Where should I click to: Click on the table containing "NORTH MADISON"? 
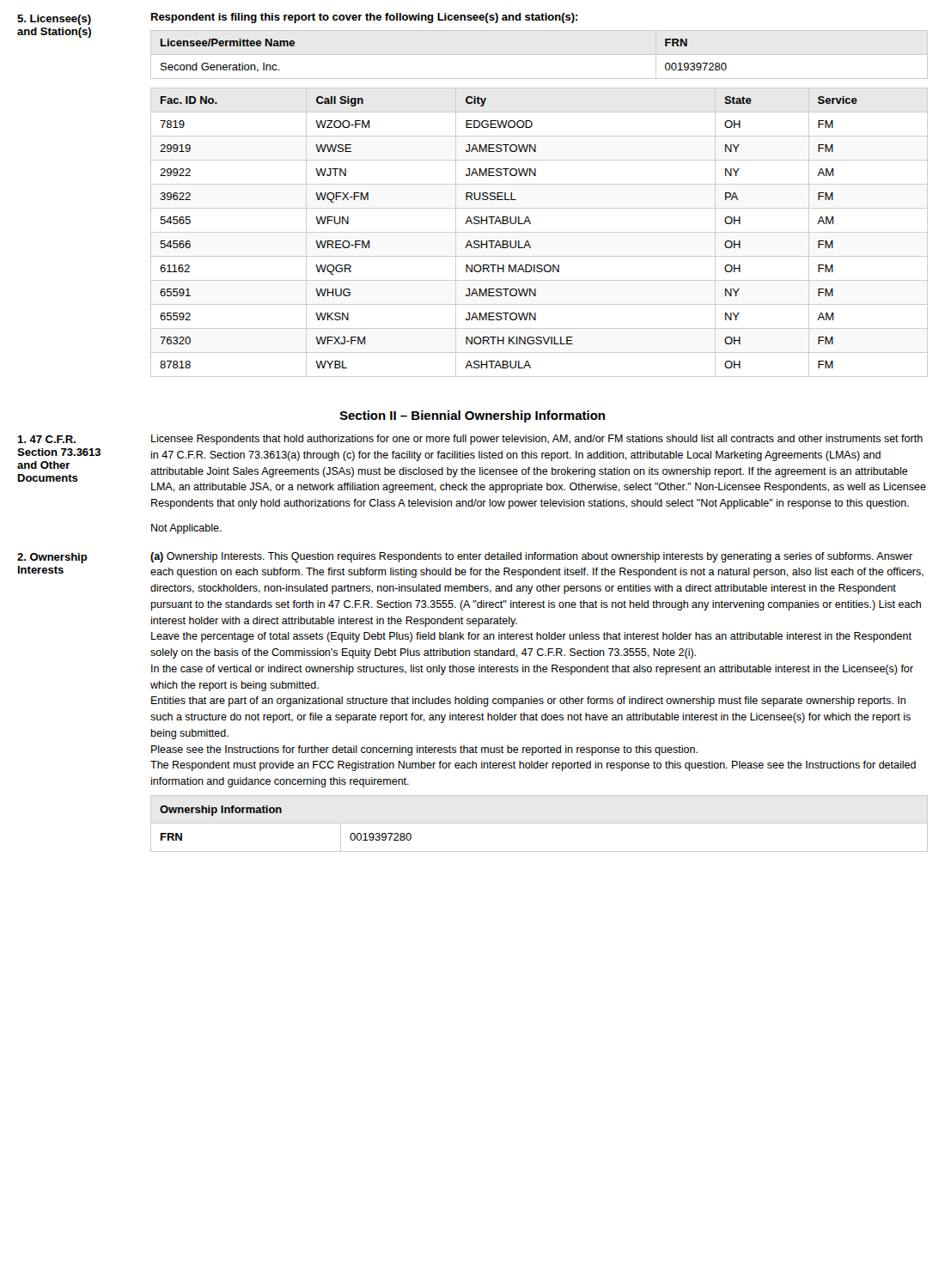point(539,232)
